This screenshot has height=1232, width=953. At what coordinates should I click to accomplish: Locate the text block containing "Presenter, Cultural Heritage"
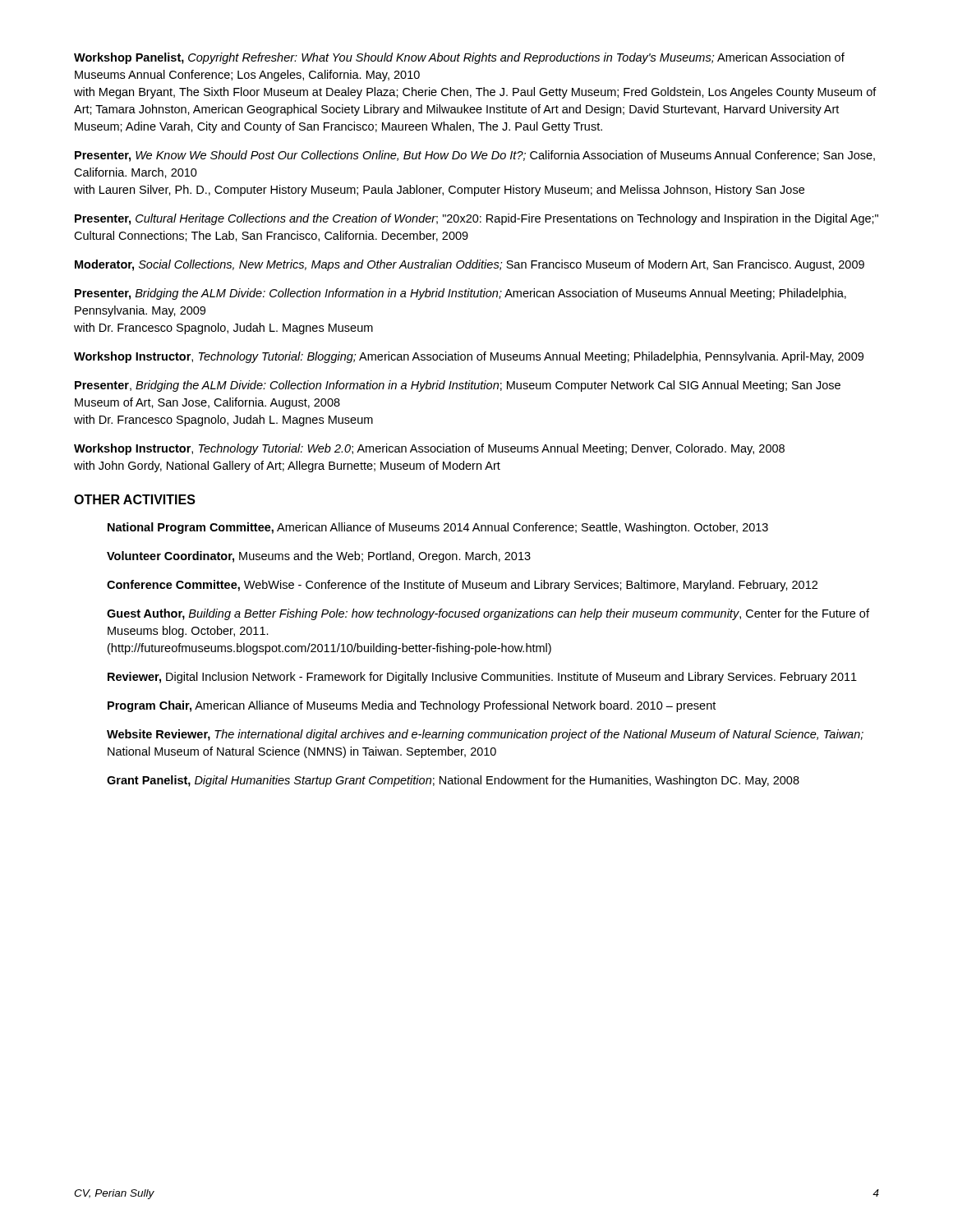click(x=476, y=227)
